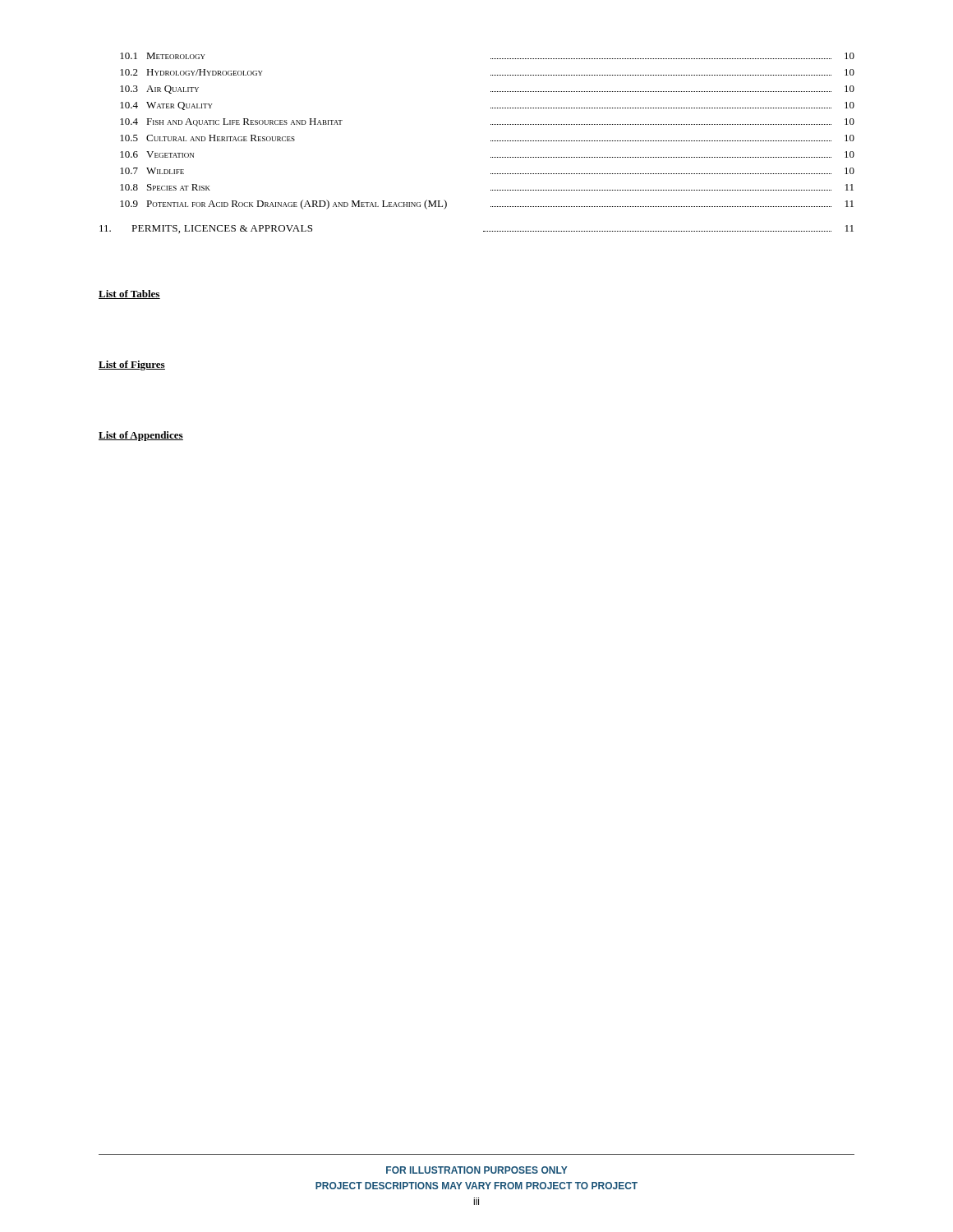Select the list item that reads "10.1 Meteorology 10"

126,55
